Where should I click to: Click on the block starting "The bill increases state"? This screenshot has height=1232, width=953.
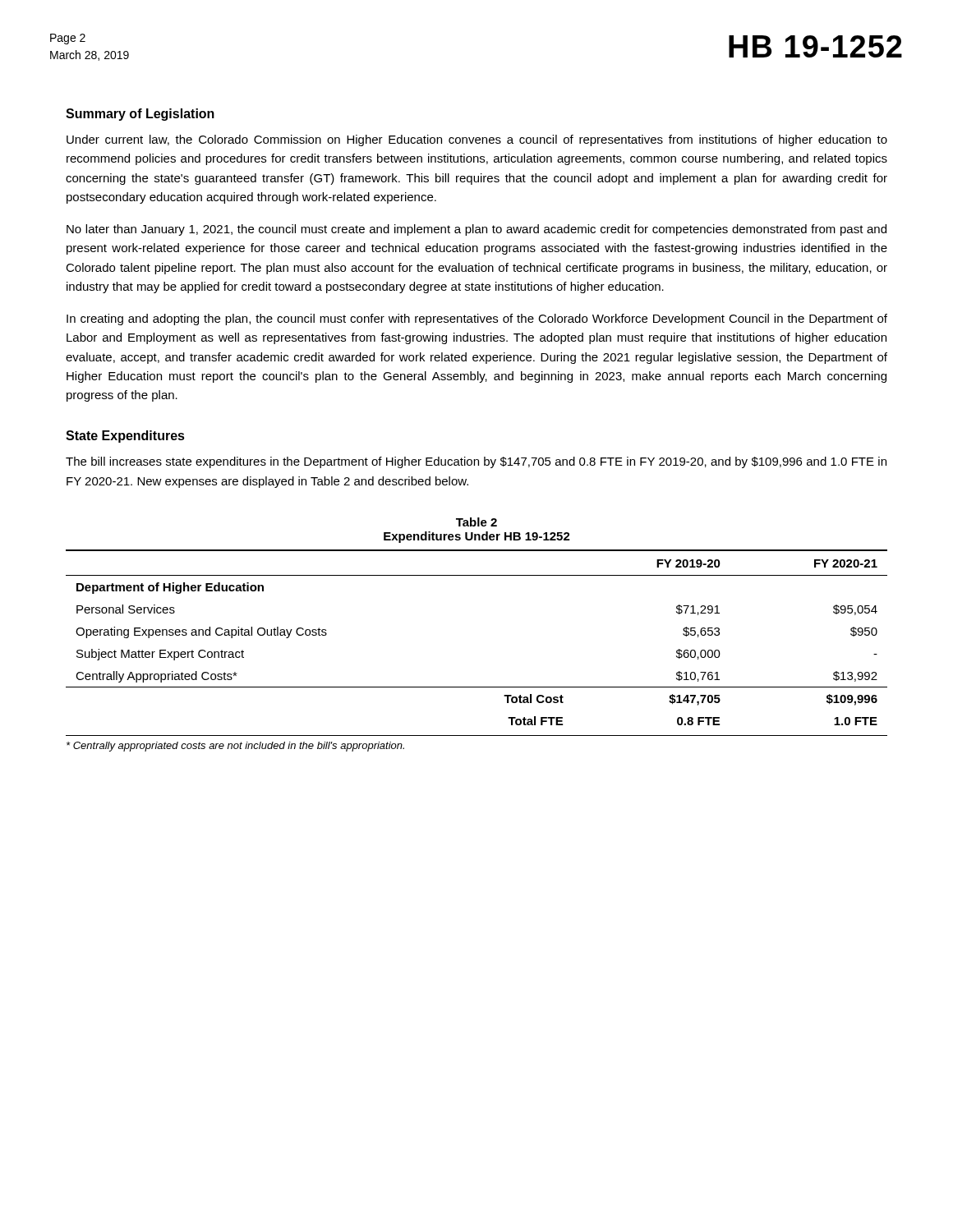point(476,471)
